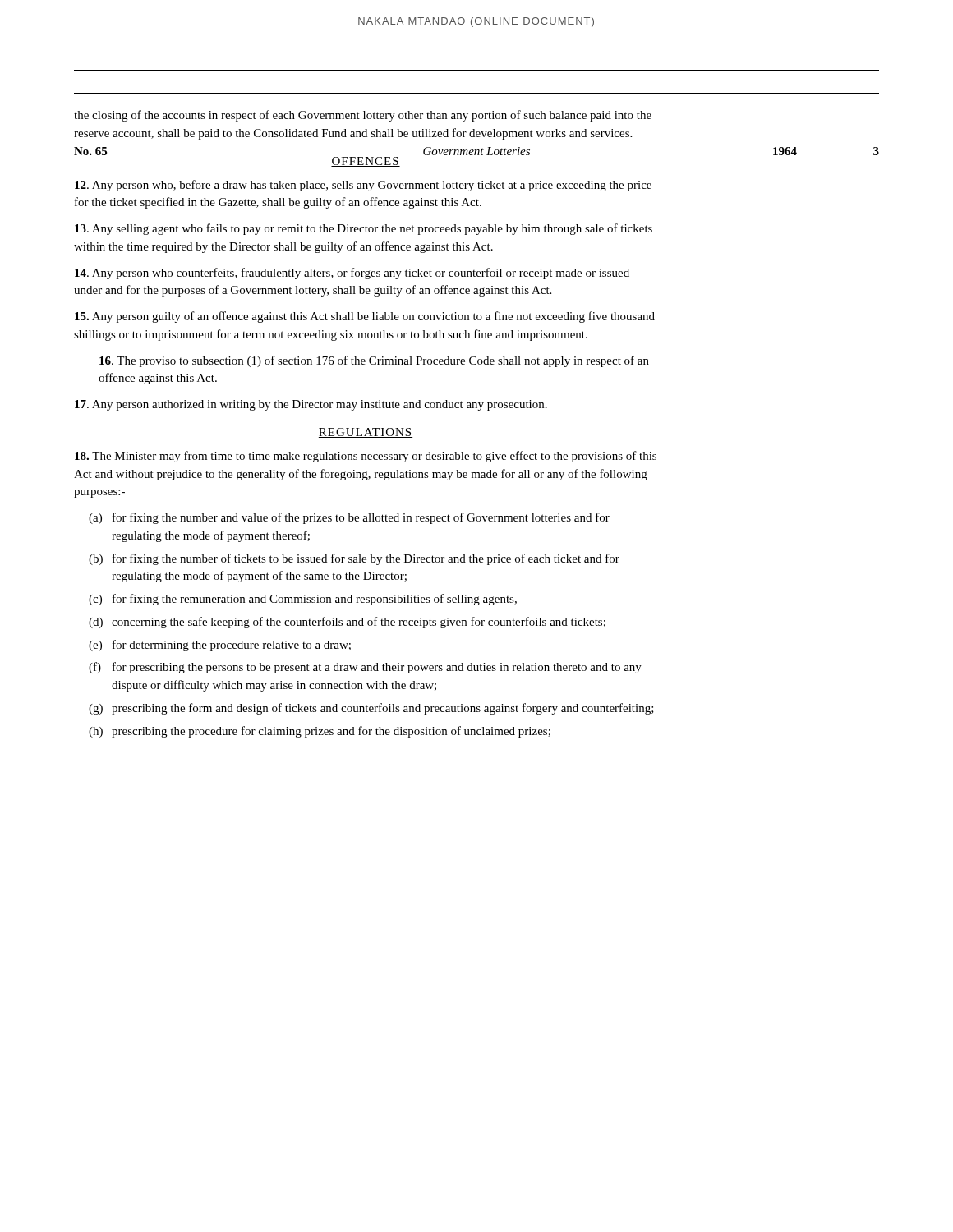Point to the block beginning "The proviso to"
Viewport: 953px width, 1232px height.
click(374, 369)
